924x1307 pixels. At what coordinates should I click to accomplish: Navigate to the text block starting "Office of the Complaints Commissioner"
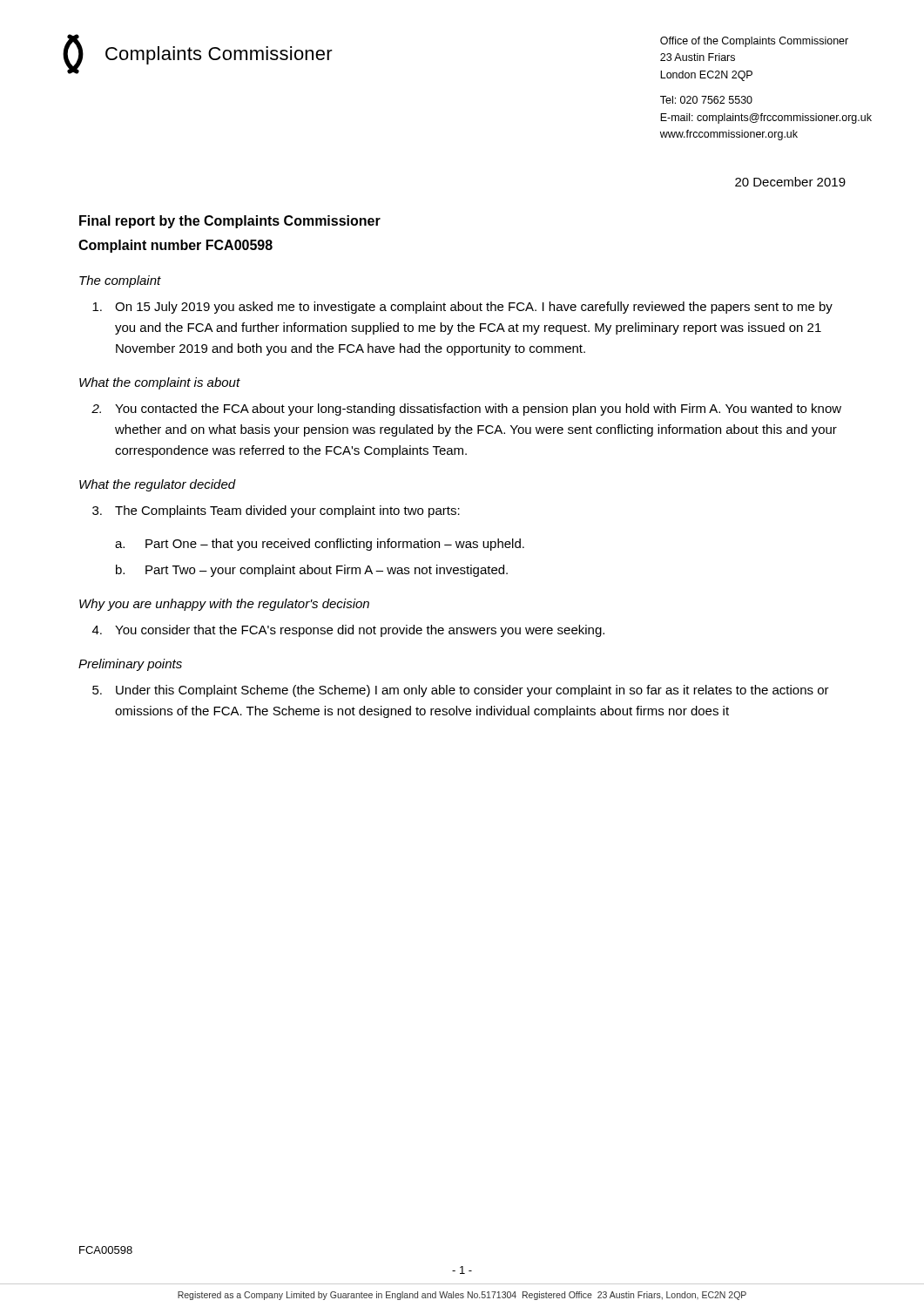click(x=754, y=42)
